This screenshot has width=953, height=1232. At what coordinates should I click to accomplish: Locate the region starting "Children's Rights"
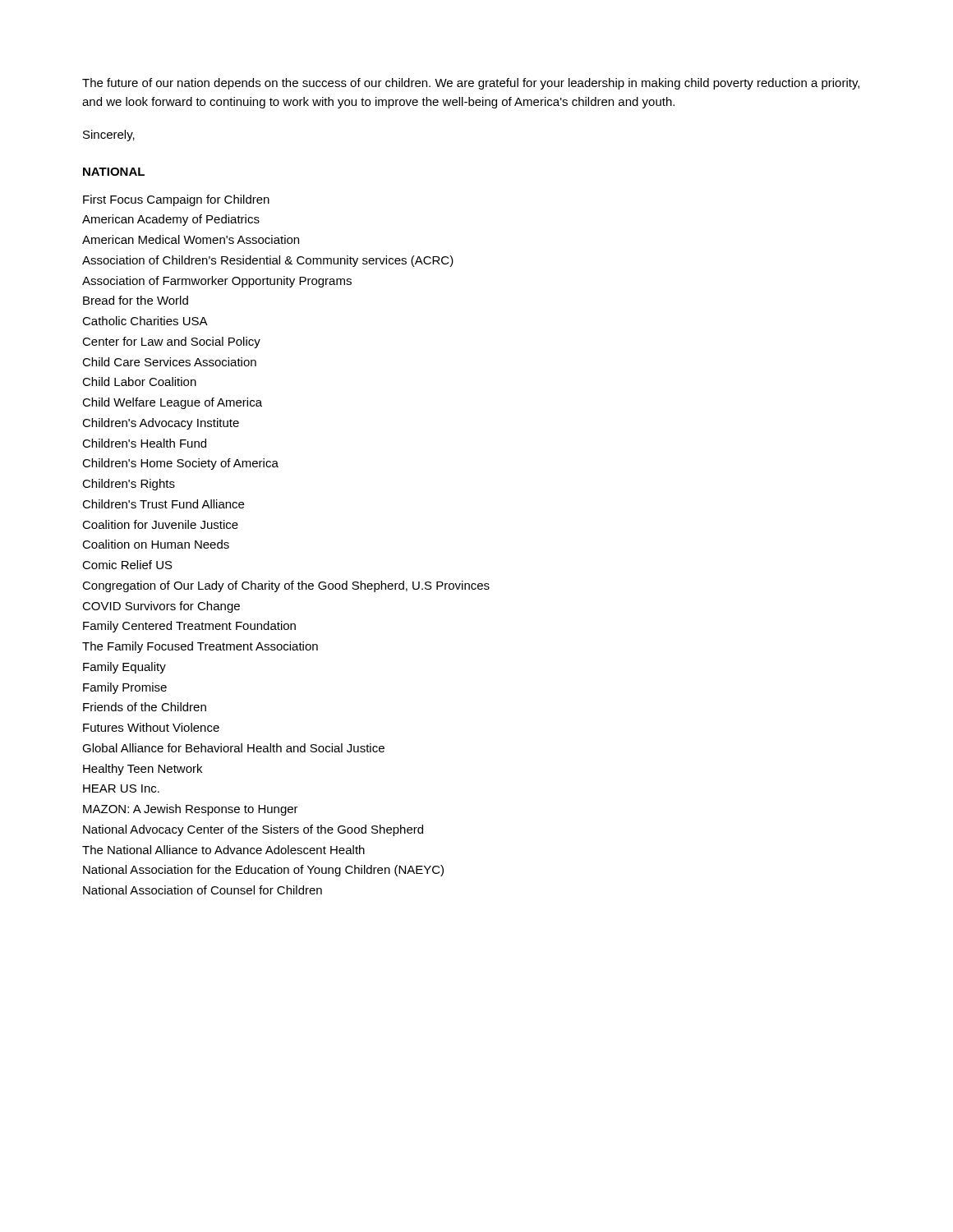(x=129, y=483)
